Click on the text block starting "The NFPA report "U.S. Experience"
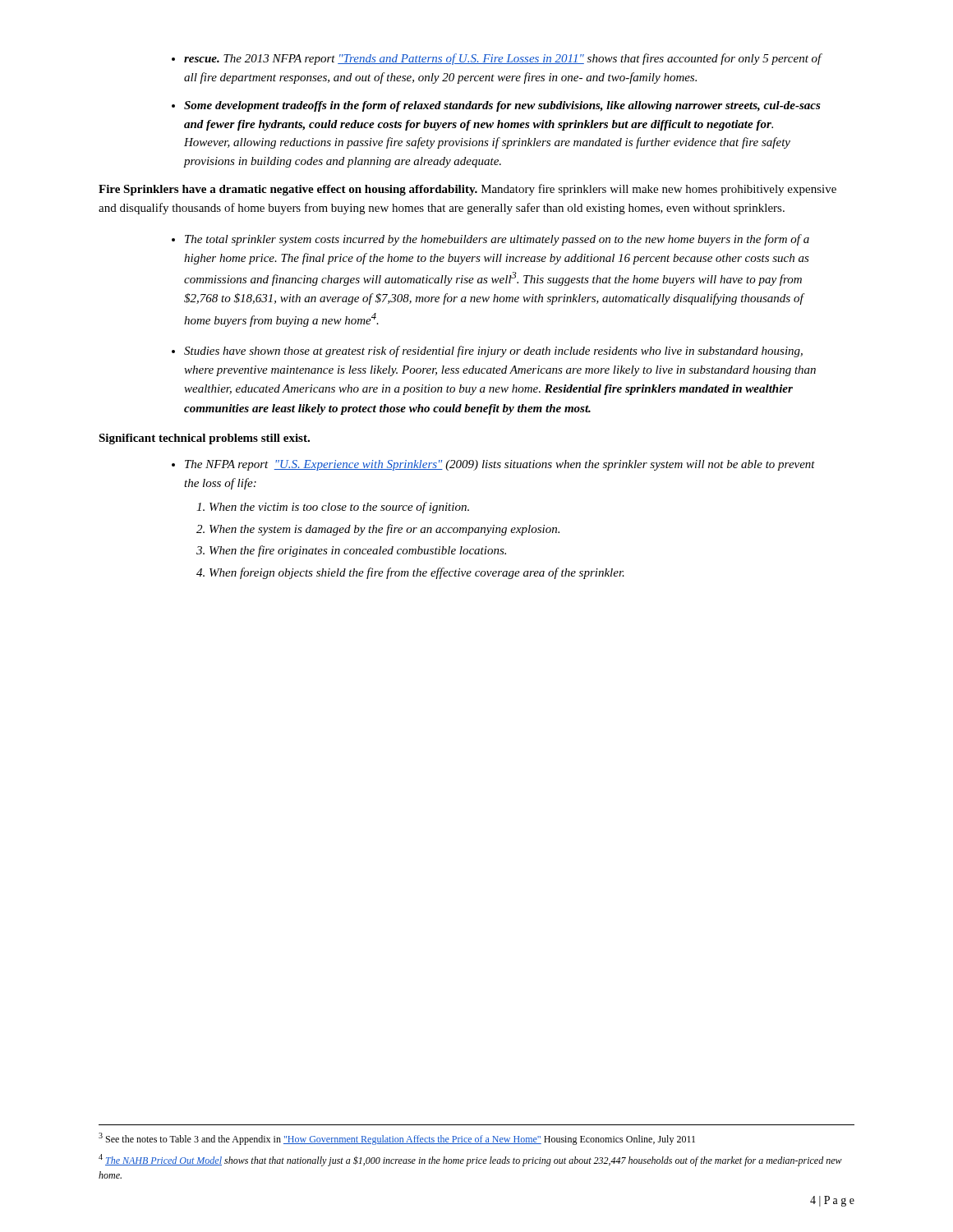Viewport: 953px width, 1232px height. [x=503, y=518]
